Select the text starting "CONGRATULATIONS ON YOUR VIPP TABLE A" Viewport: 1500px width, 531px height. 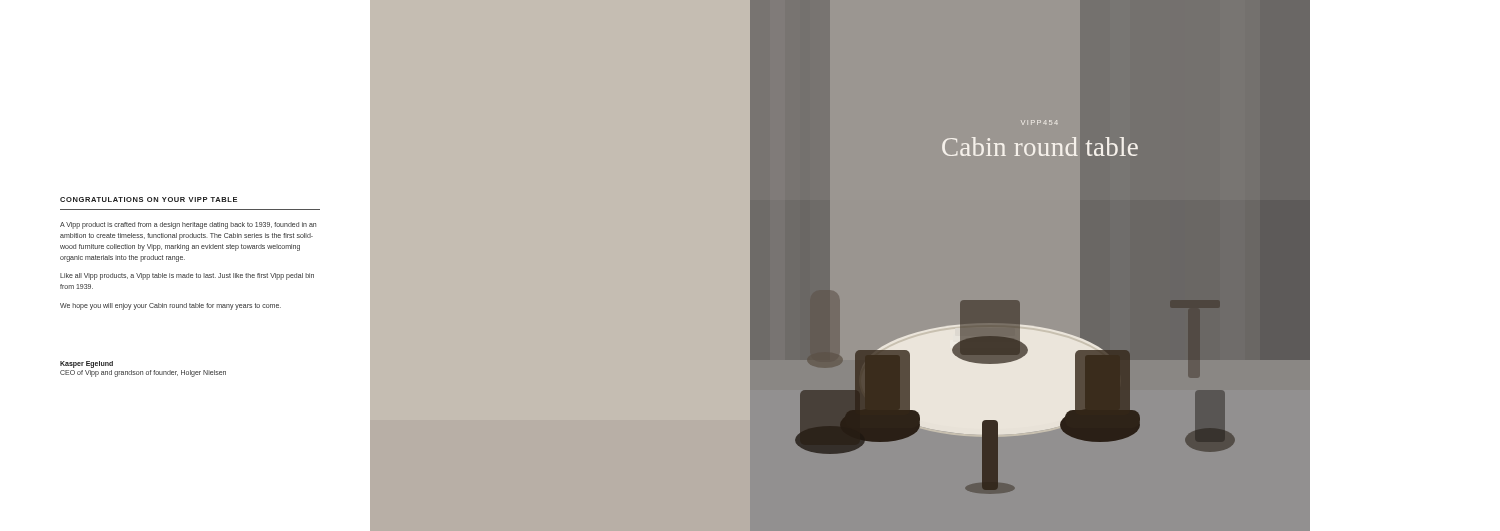[190, 253]
